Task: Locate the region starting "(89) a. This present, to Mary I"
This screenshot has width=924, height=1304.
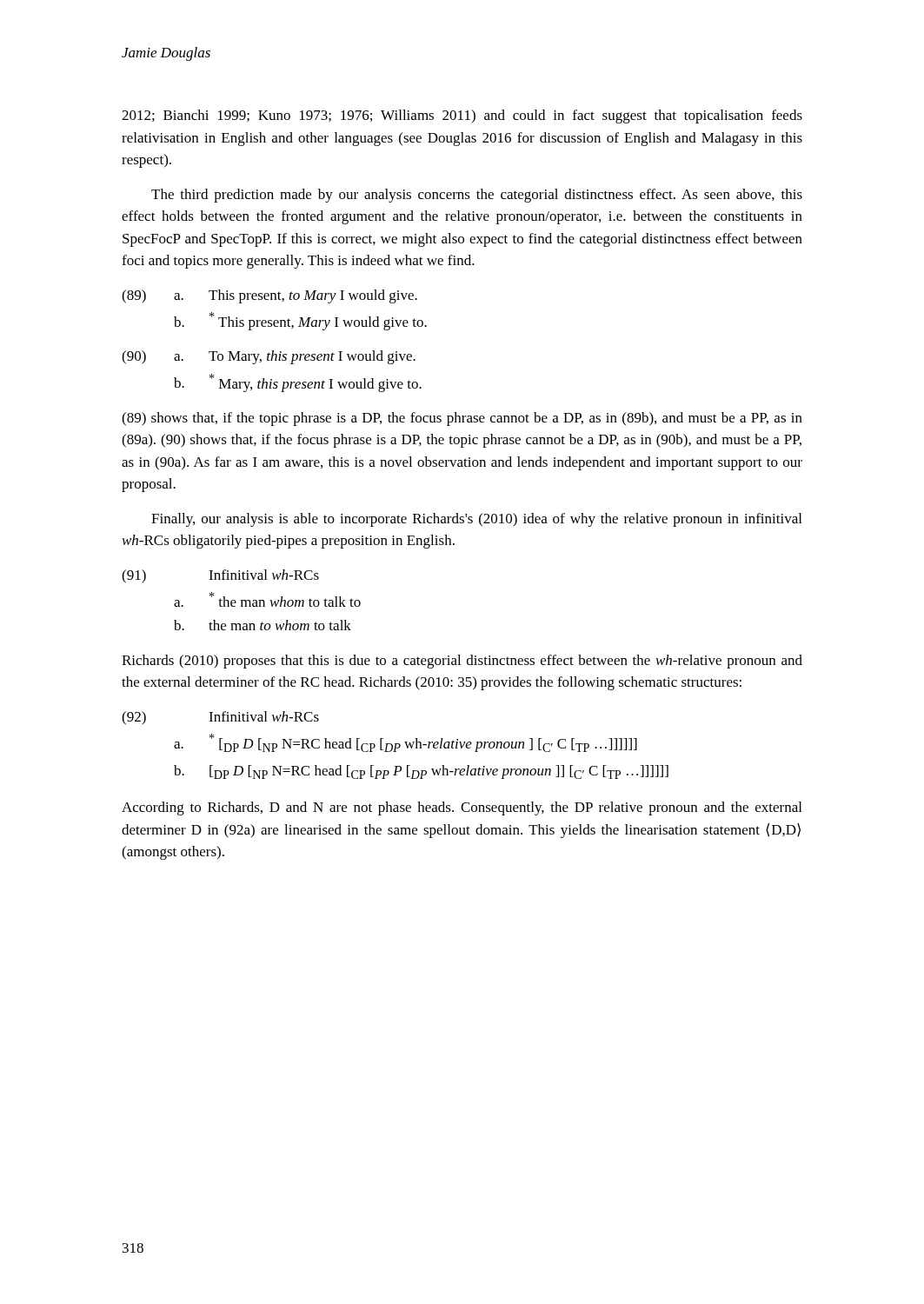Action: tap(269, 296)
